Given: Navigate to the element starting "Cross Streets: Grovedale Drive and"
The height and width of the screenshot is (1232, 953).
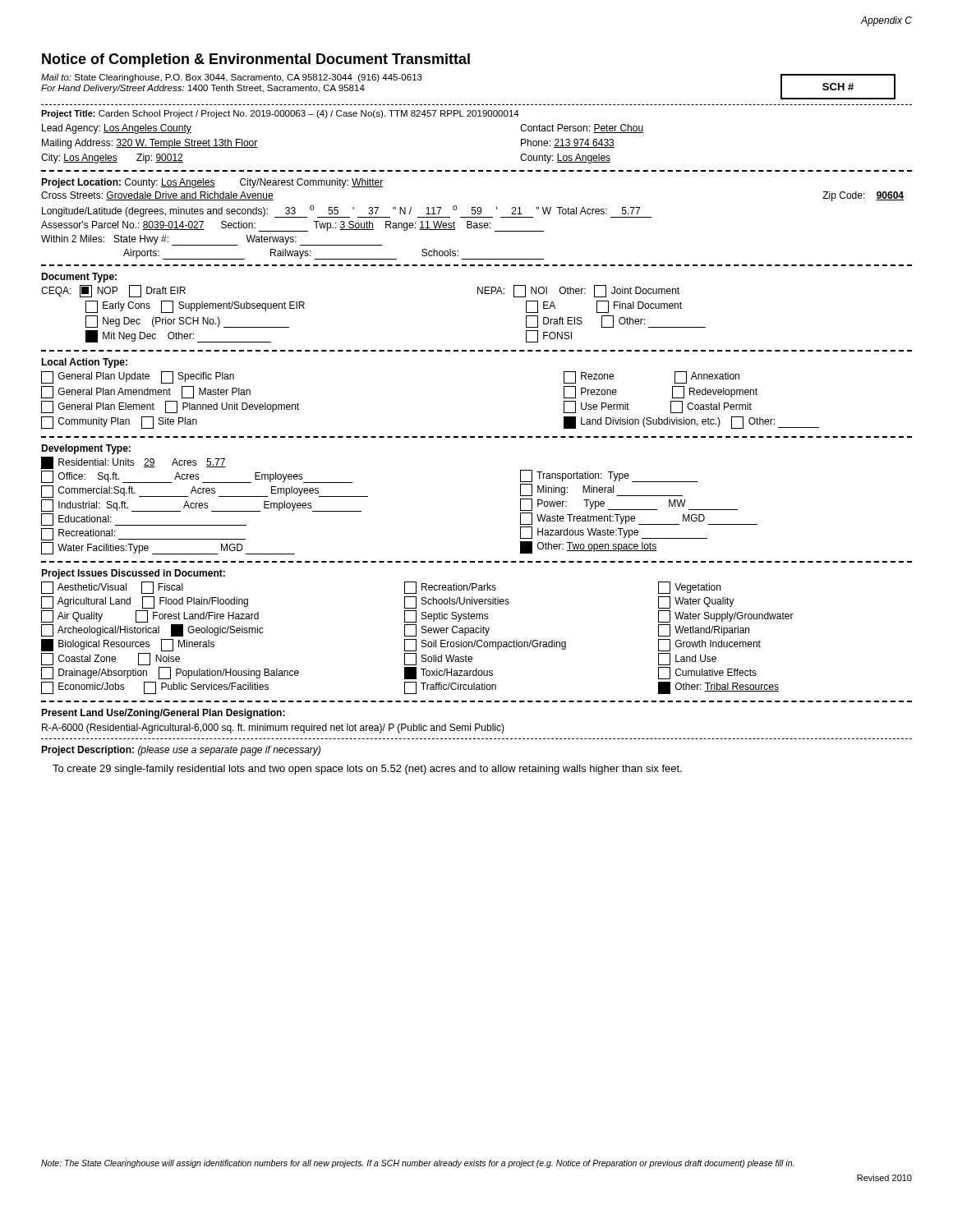Looking at the screenshot, I should pos(190,196).
